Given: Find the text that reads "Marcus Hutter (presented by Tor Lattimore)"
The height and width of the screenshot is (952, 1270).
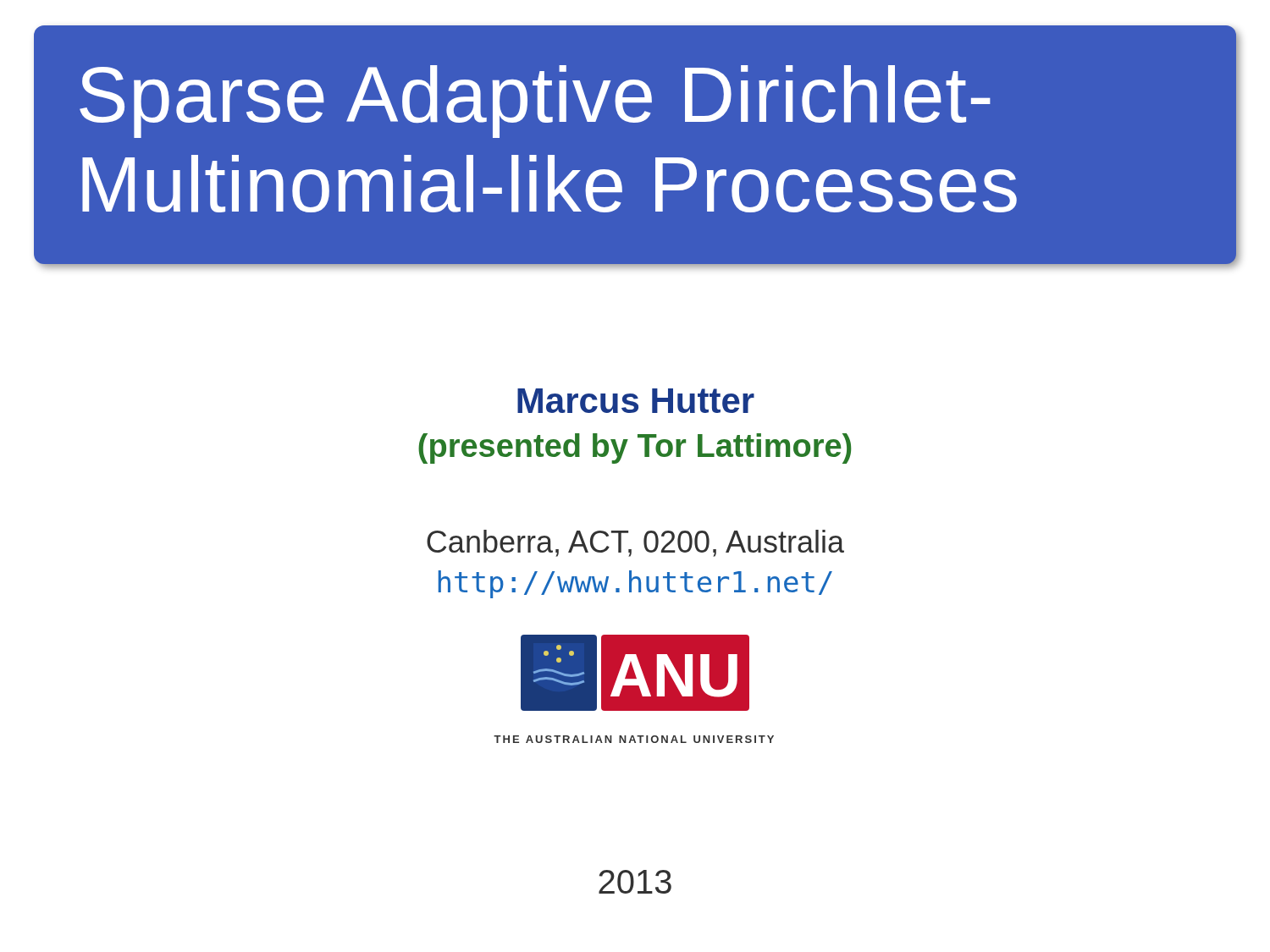Looking at the screenshot, I should coord(635,423).
